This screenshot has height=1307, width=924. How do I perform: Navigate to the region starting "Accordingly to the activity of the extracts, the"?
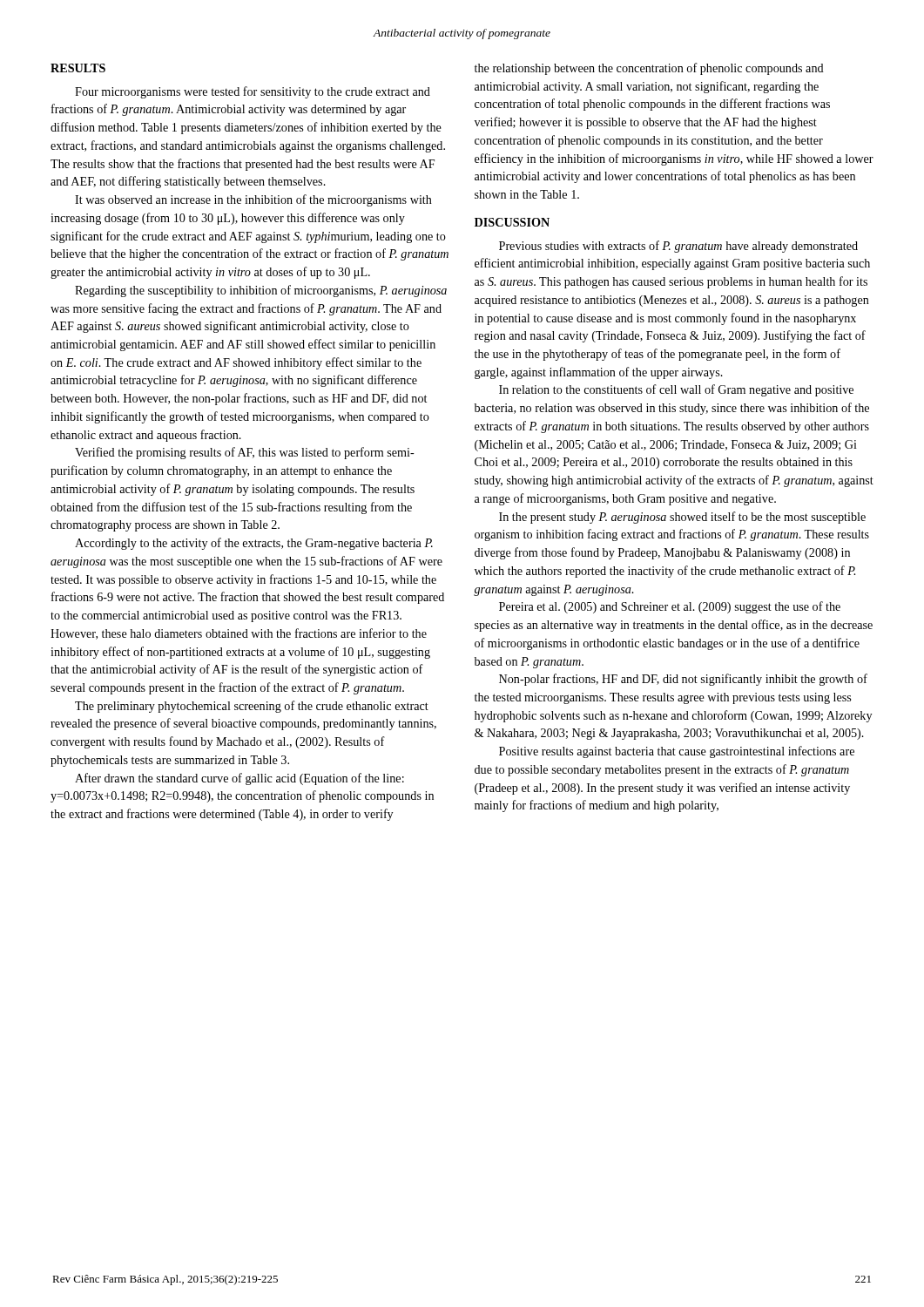coord(250,615)
